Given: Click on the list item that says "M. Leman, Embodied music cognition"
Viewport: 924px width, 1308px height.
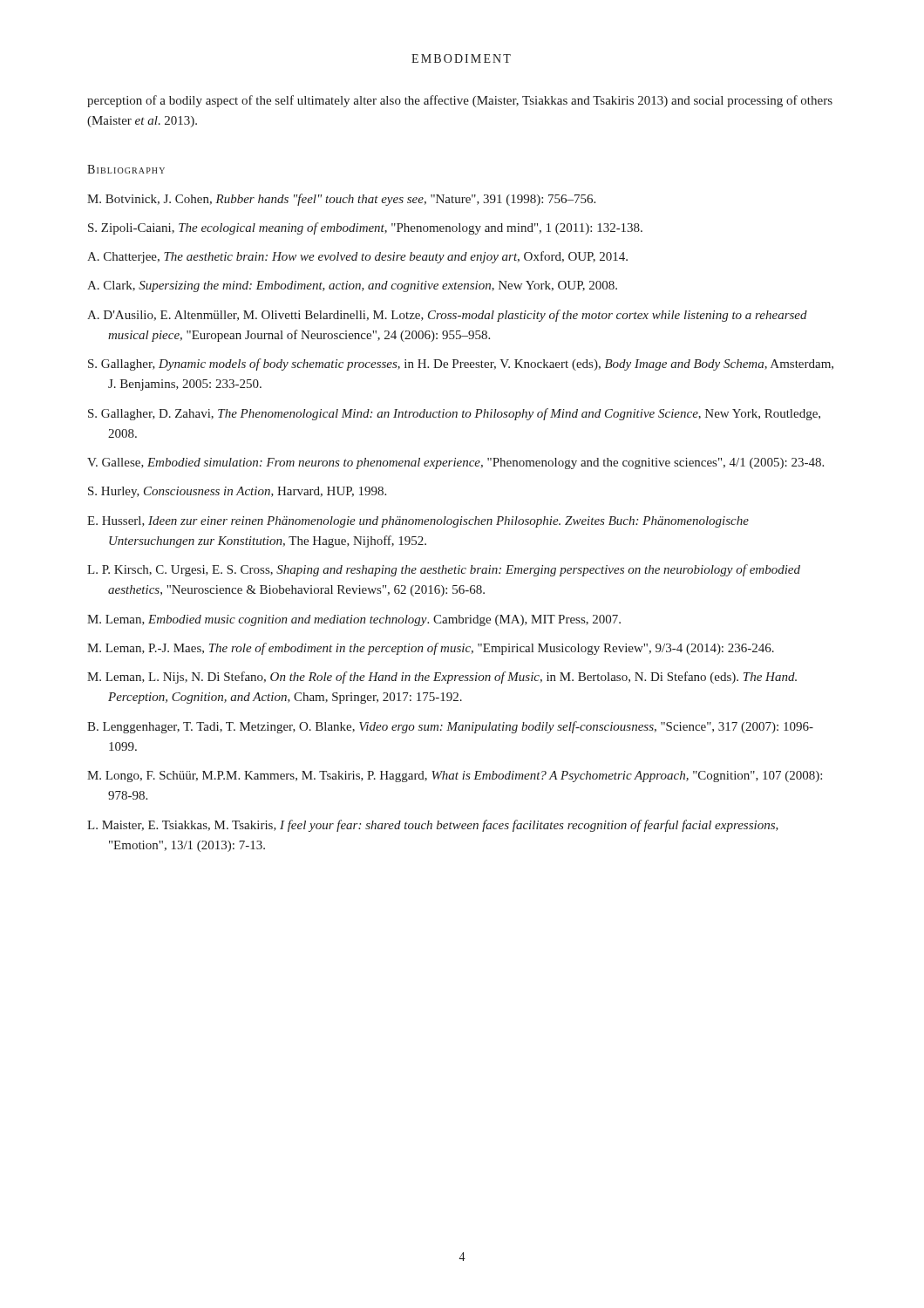Looking at the screenshot, I should (x=354, y=619).
